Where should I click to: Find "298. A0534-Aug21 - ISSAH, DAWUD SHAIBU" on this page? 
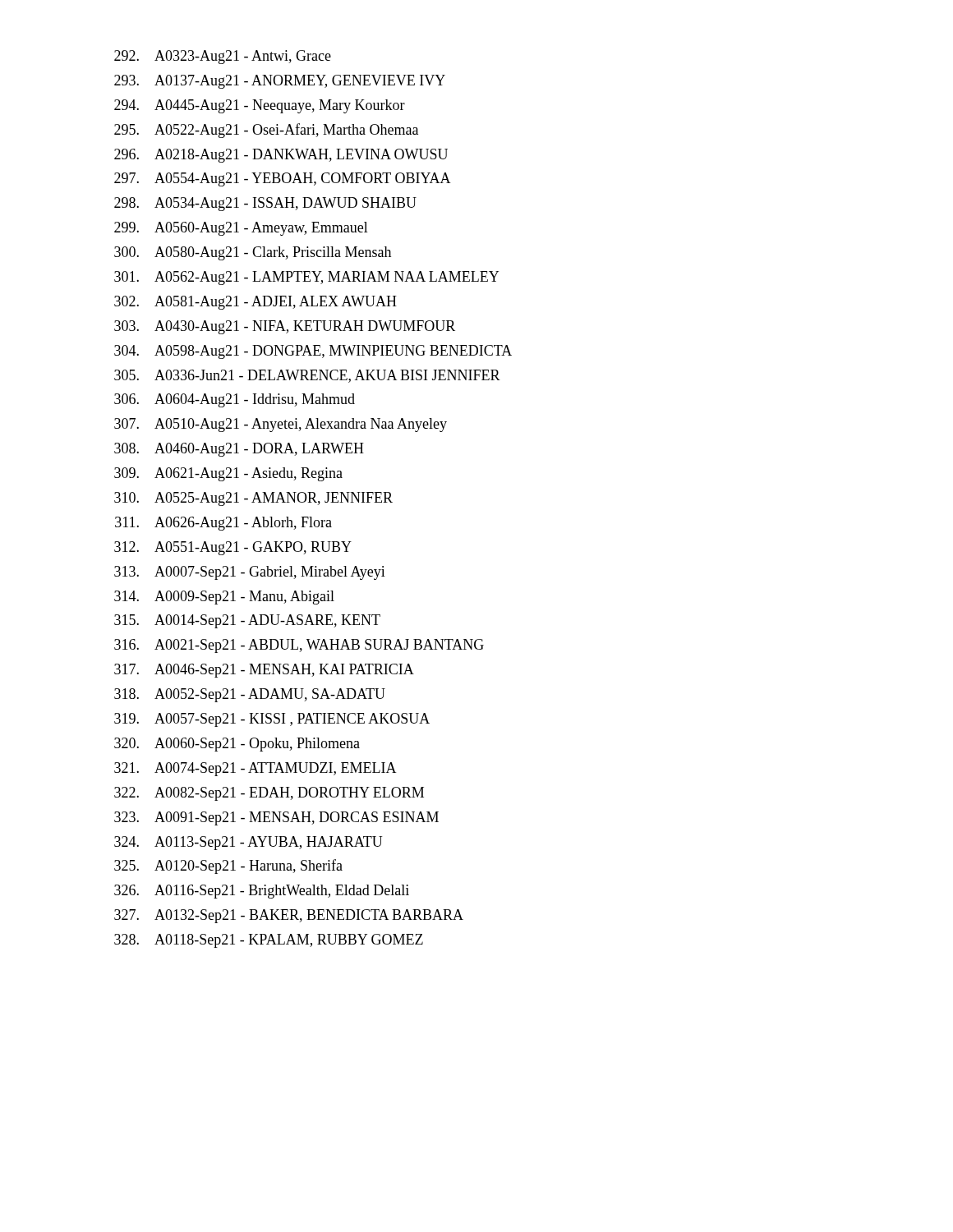coord(265,204)
